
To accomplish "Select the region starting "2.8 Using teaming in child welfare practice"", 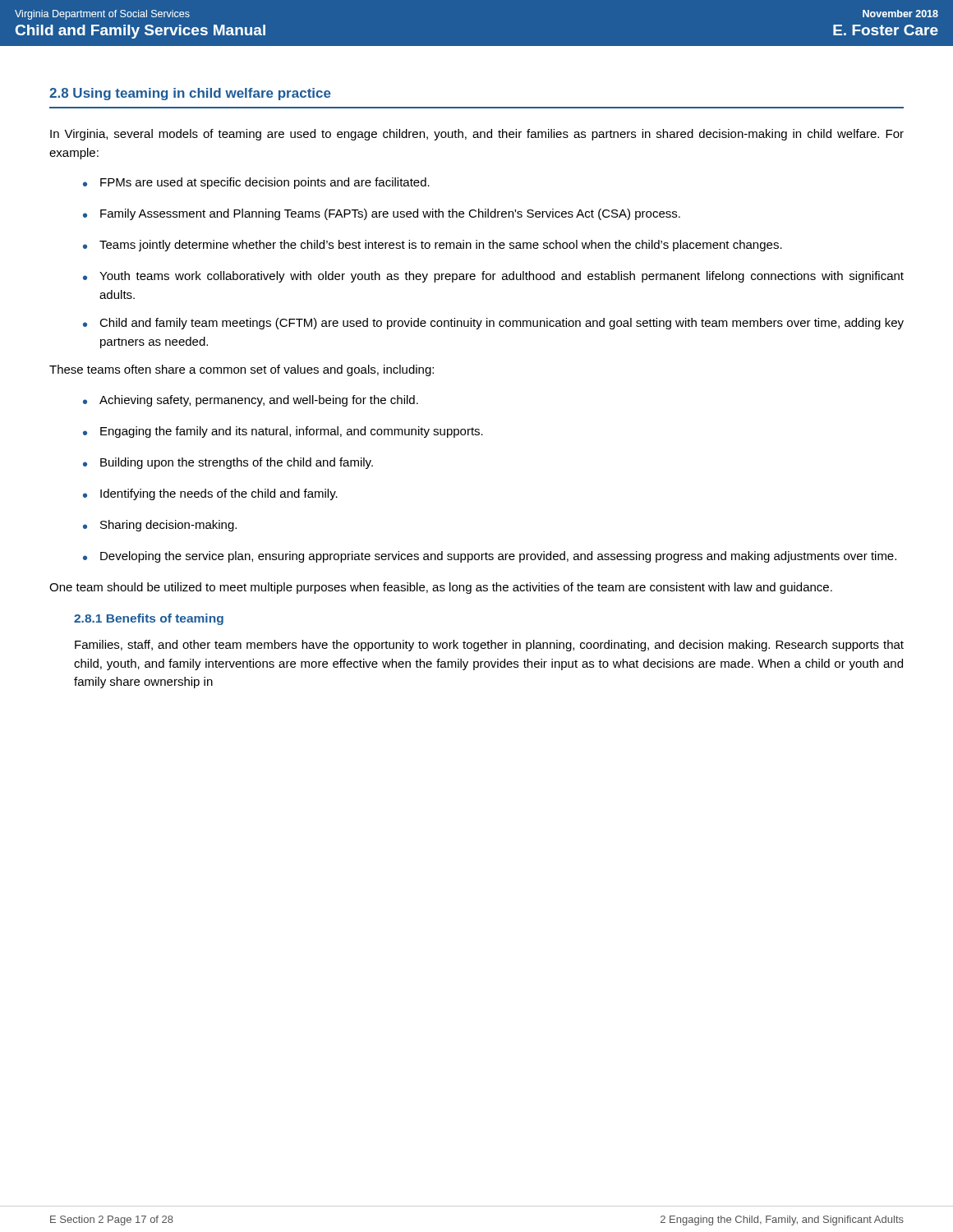I will click(x=190, y=93).
